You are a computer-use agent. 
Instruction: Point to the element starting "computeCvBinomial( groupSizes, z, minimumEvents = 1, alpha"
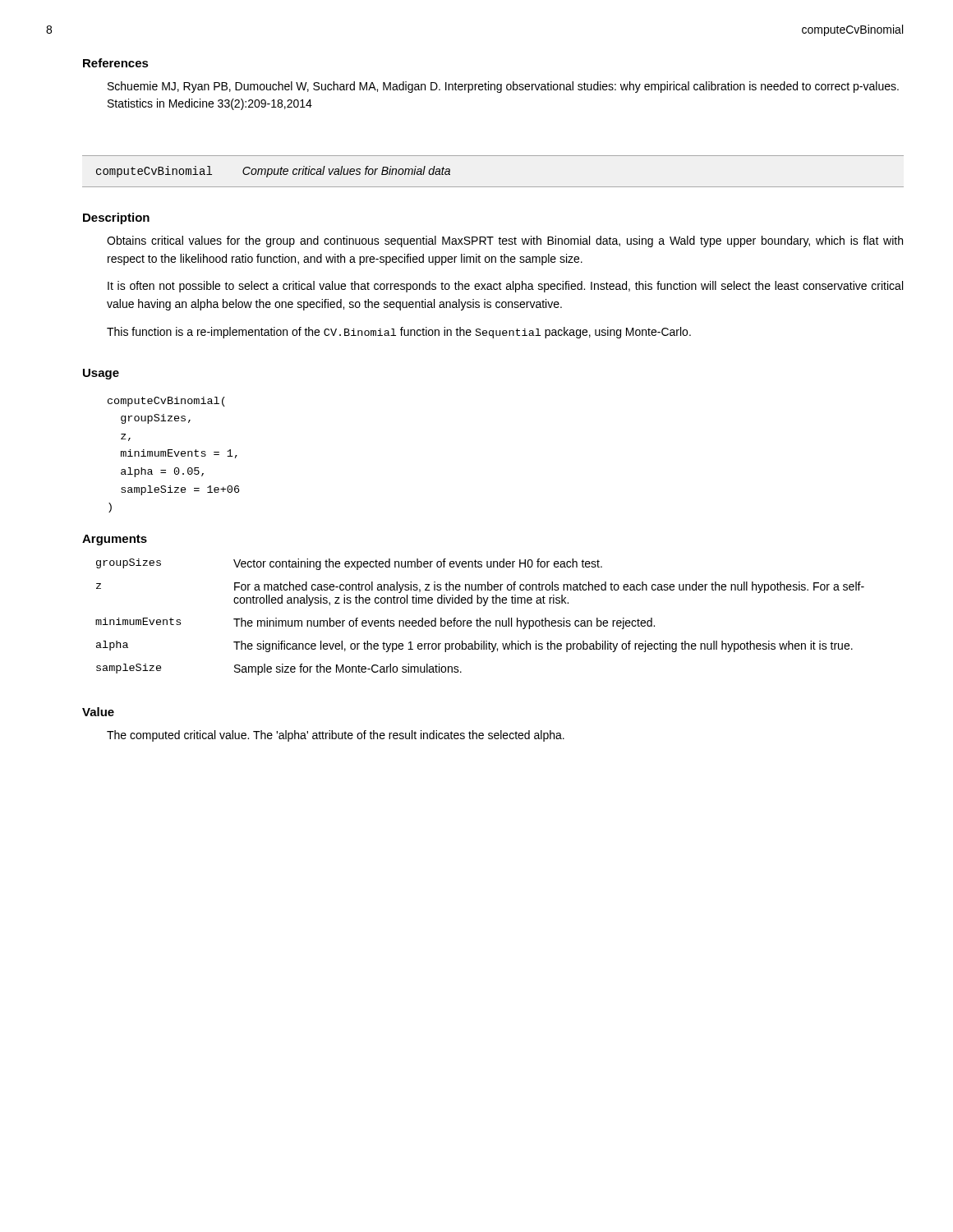(173, 454)
